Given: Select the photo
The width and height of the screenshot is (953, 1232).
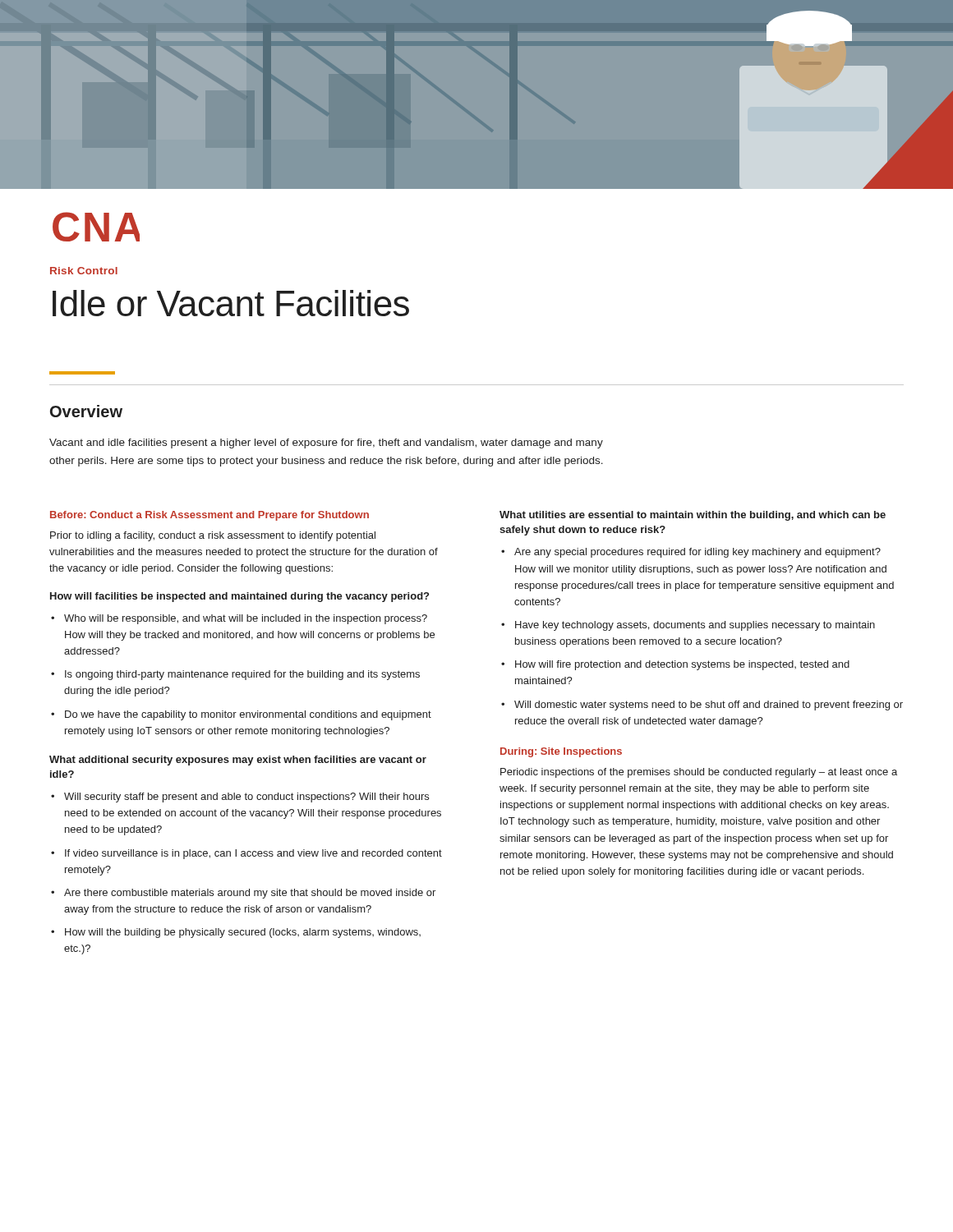Looking at the screenshot, I should coord(476,94).
